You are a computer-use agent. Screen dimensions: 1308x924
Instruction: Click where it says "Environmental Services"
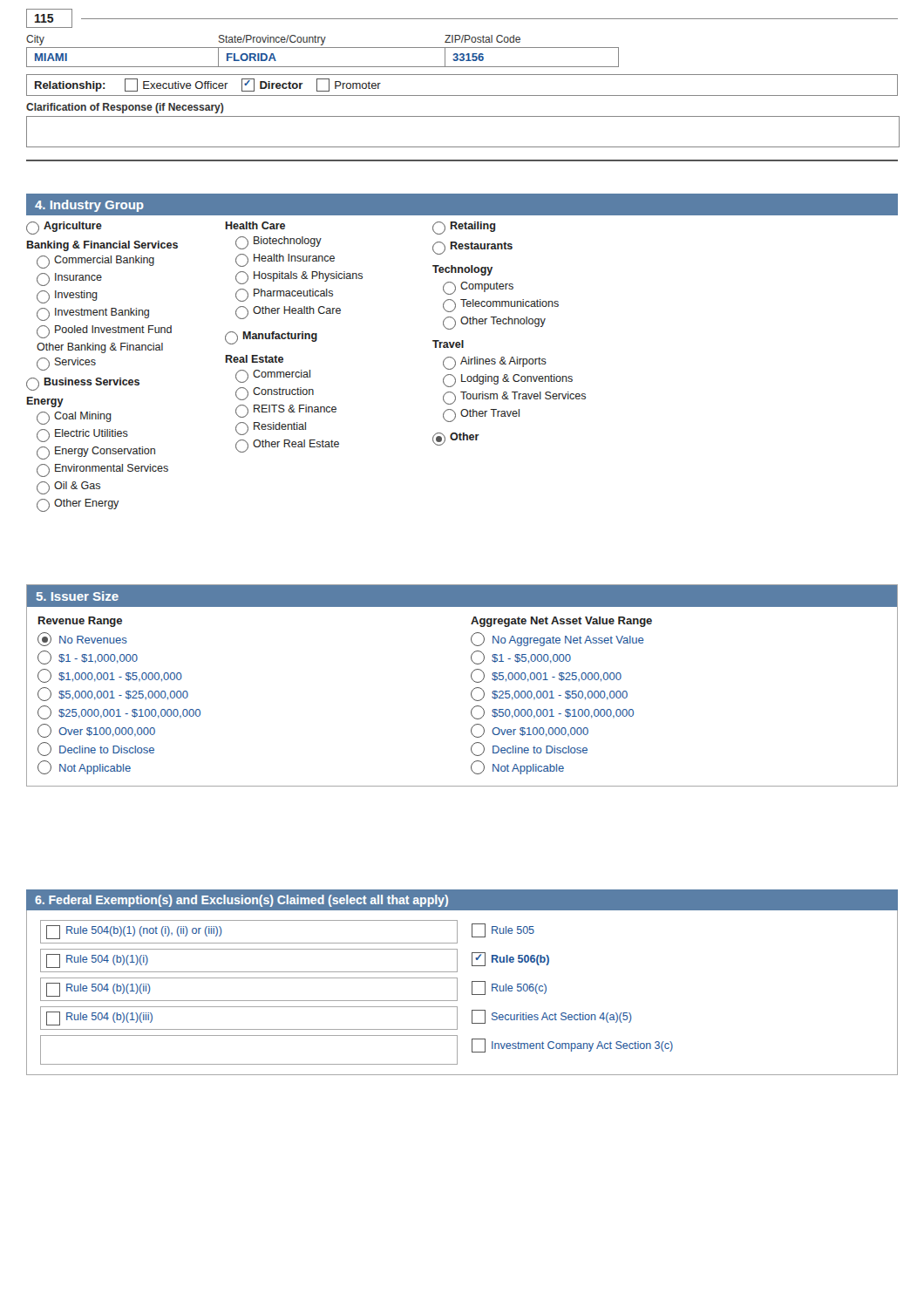coord(103,470)
